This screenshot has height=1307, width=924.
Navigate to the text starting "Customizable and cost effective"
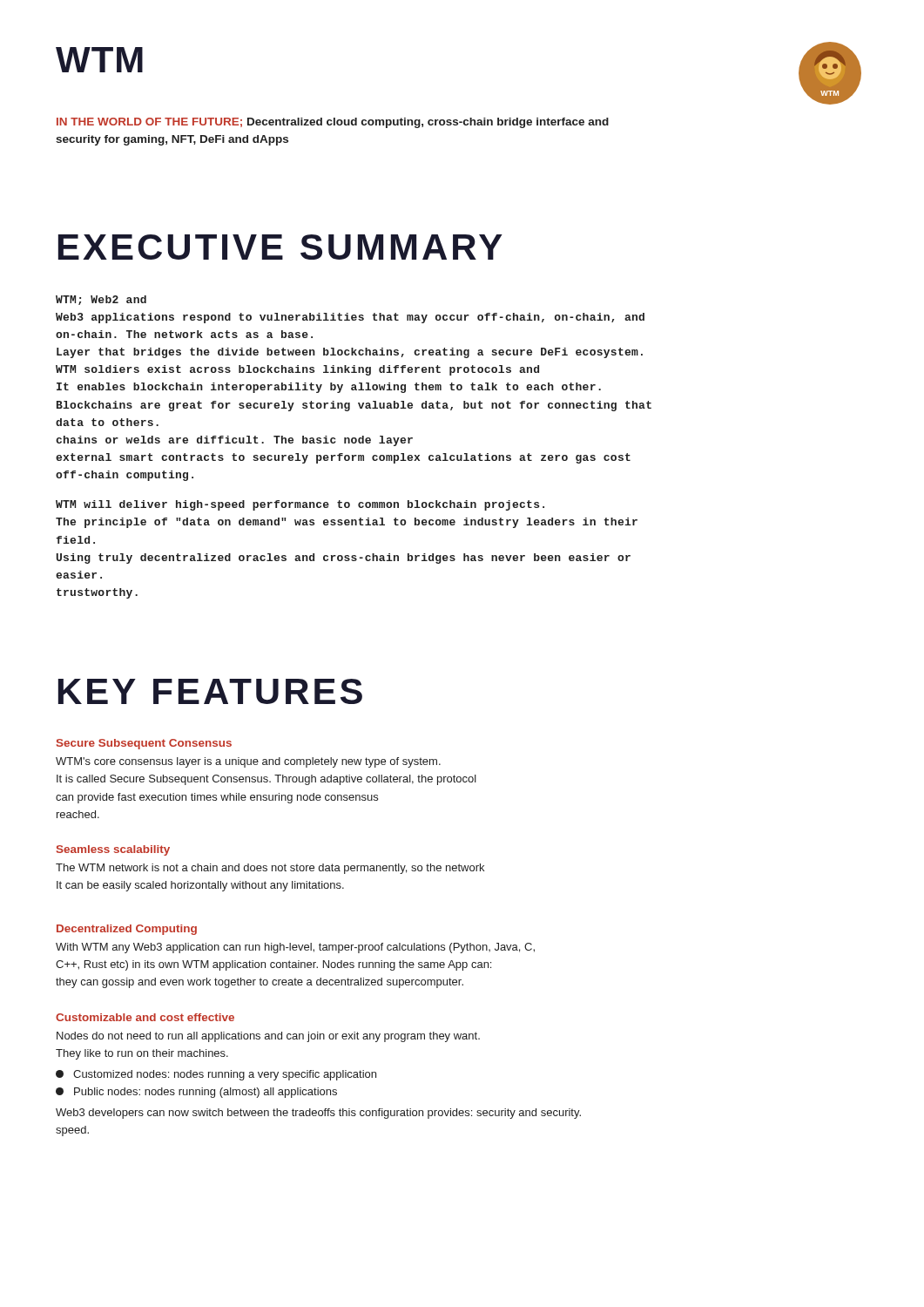(x=145, y=1017)
